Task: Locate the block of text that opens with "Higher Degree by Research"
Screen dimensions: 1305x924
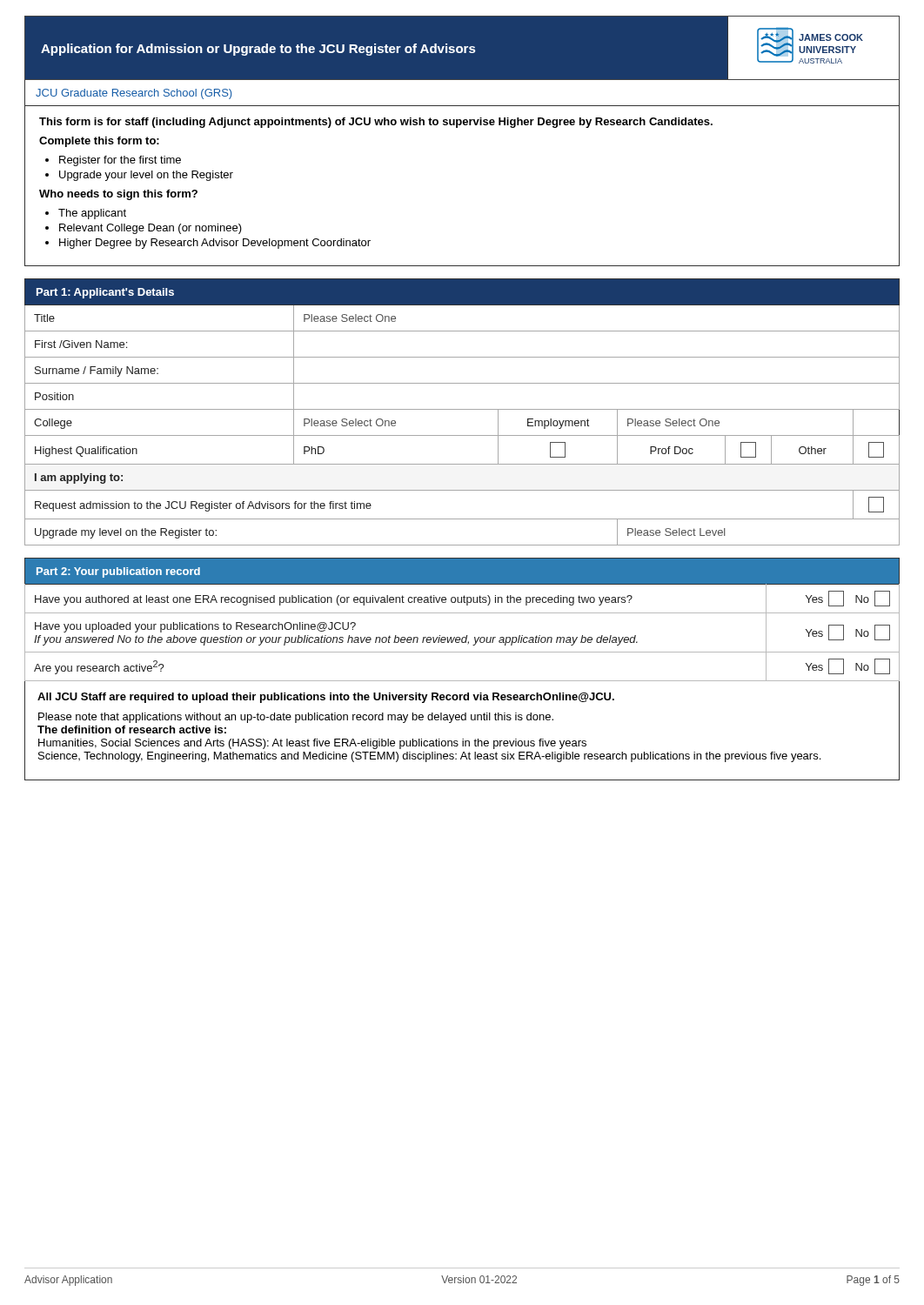Action: point(215,242)
